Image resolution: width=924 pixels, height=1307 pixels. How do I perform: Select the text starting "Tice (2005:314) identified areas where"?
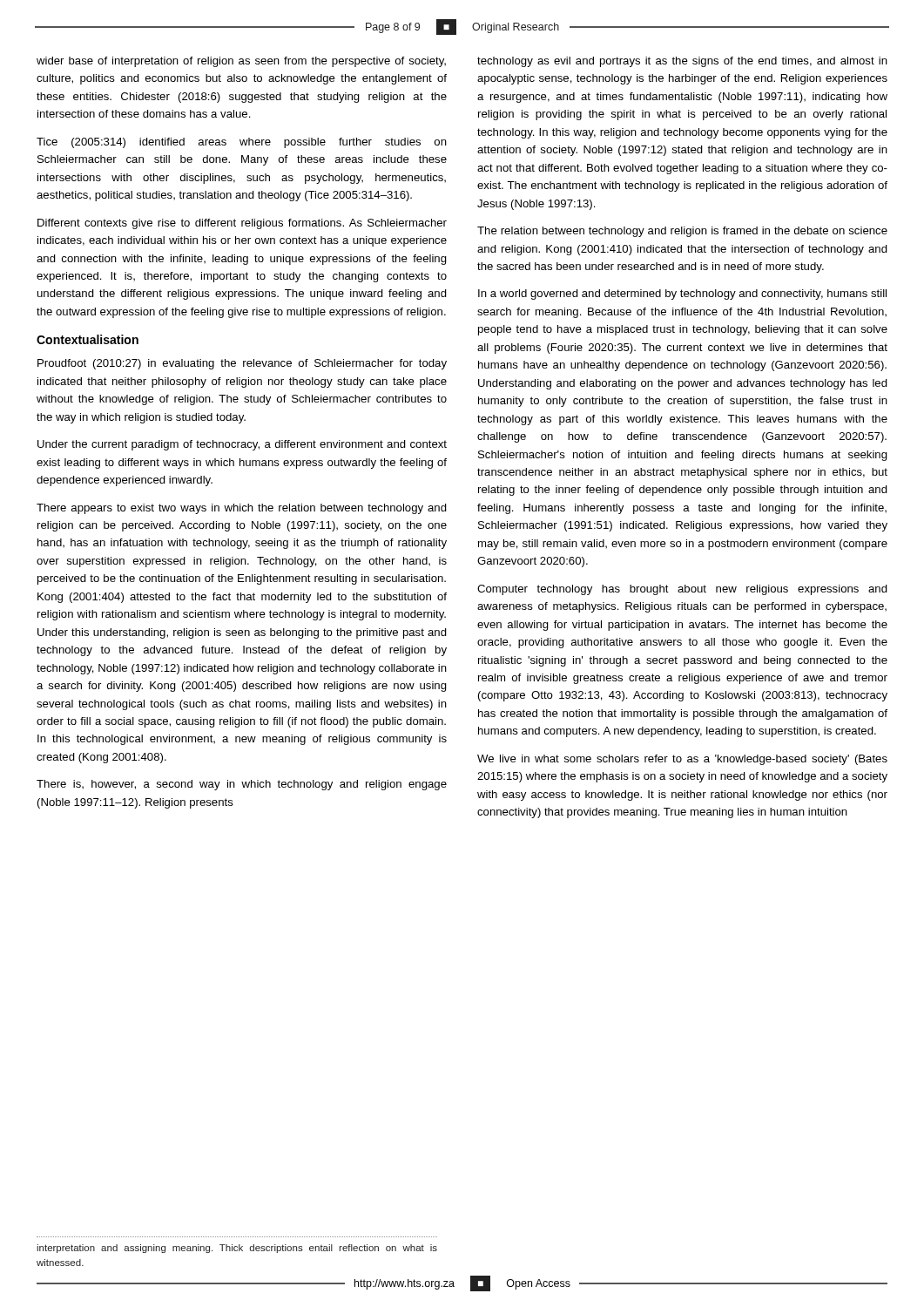242,168
